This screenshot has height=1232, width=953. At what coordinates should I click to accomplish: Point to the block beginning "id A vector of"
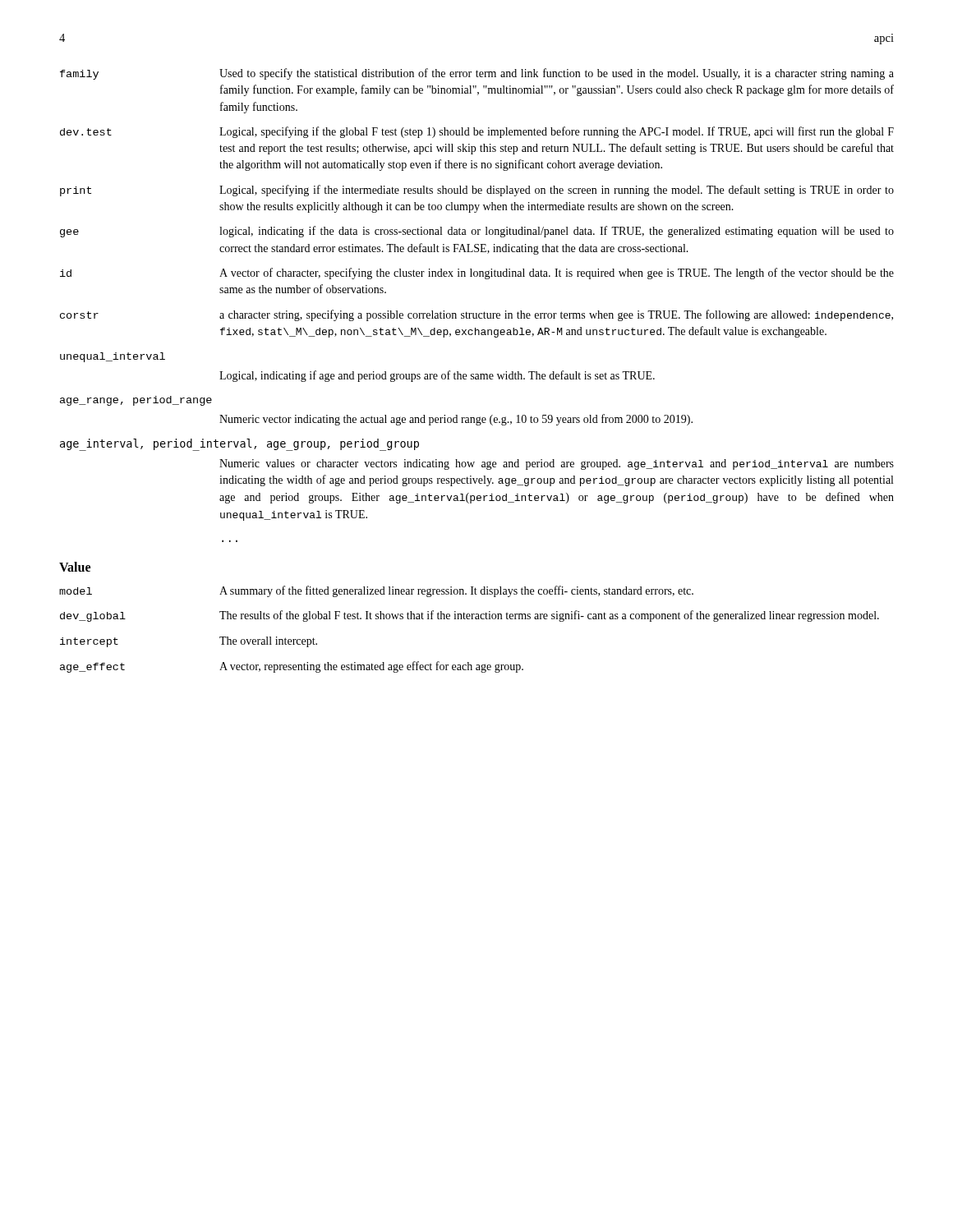click(x=476, y=282)
